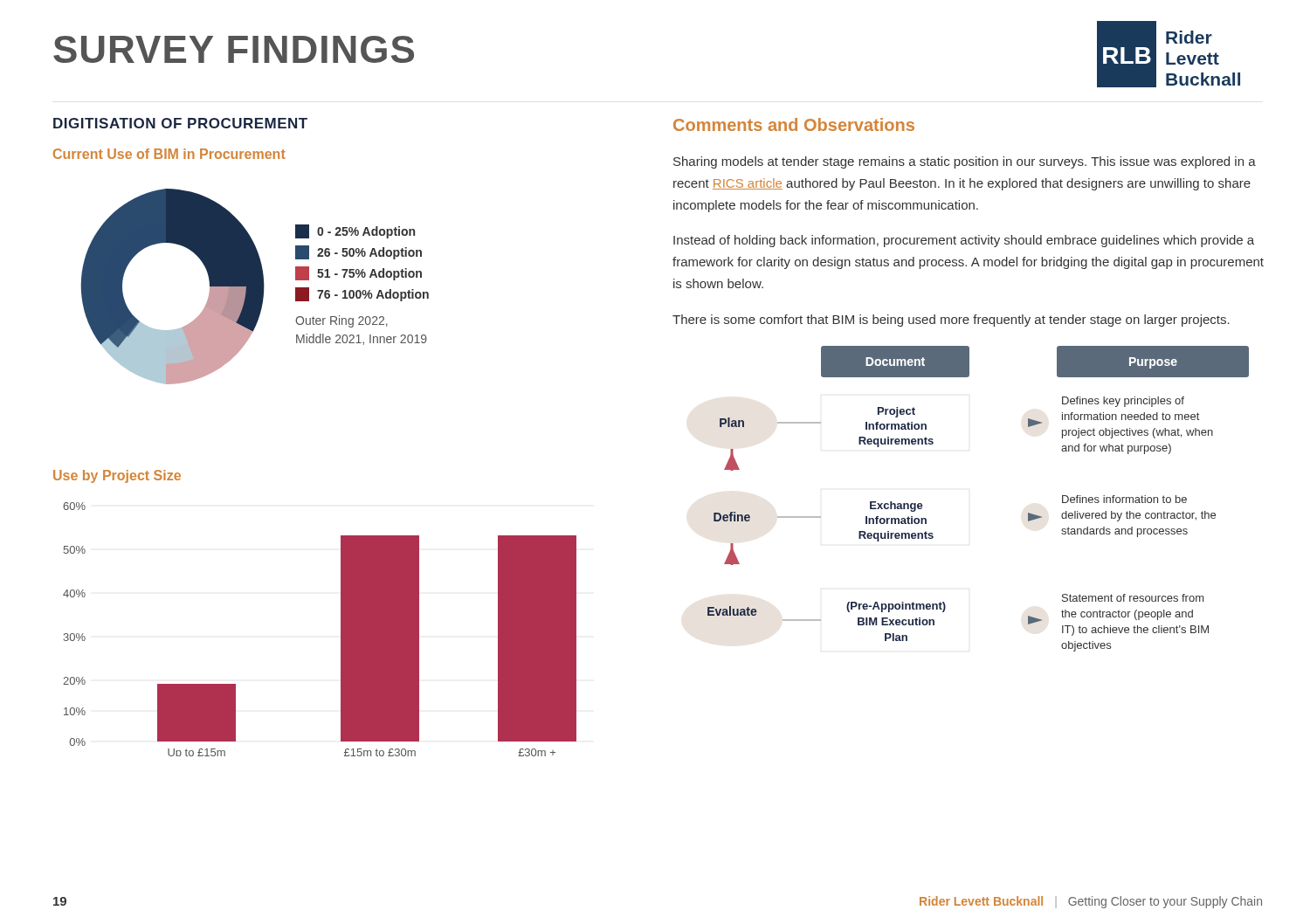
Task: Find the logo
Action: coord(1180,56)
